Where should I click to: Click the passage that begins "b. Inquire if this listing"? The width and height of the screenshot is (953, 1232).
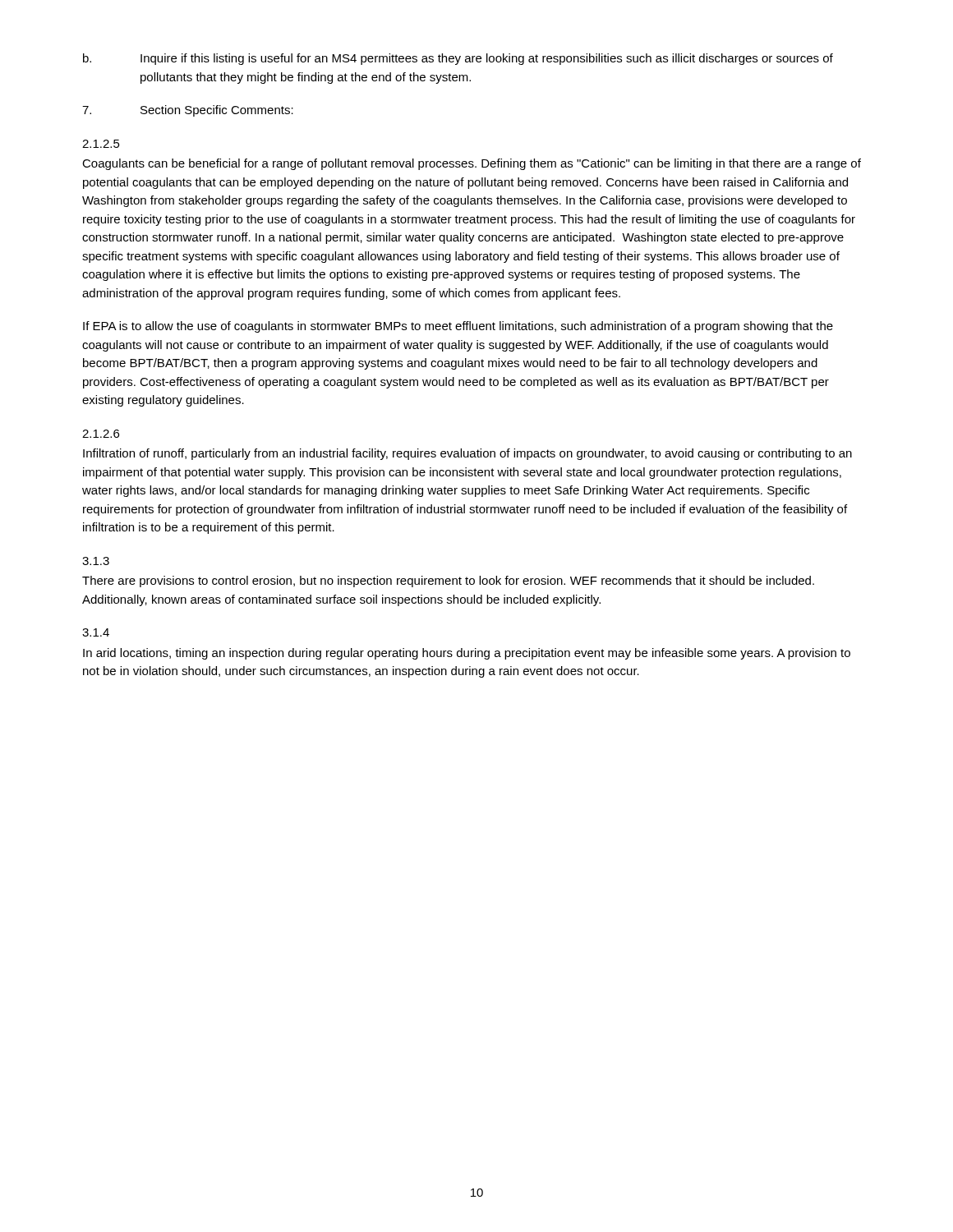(x=476, y=68)
